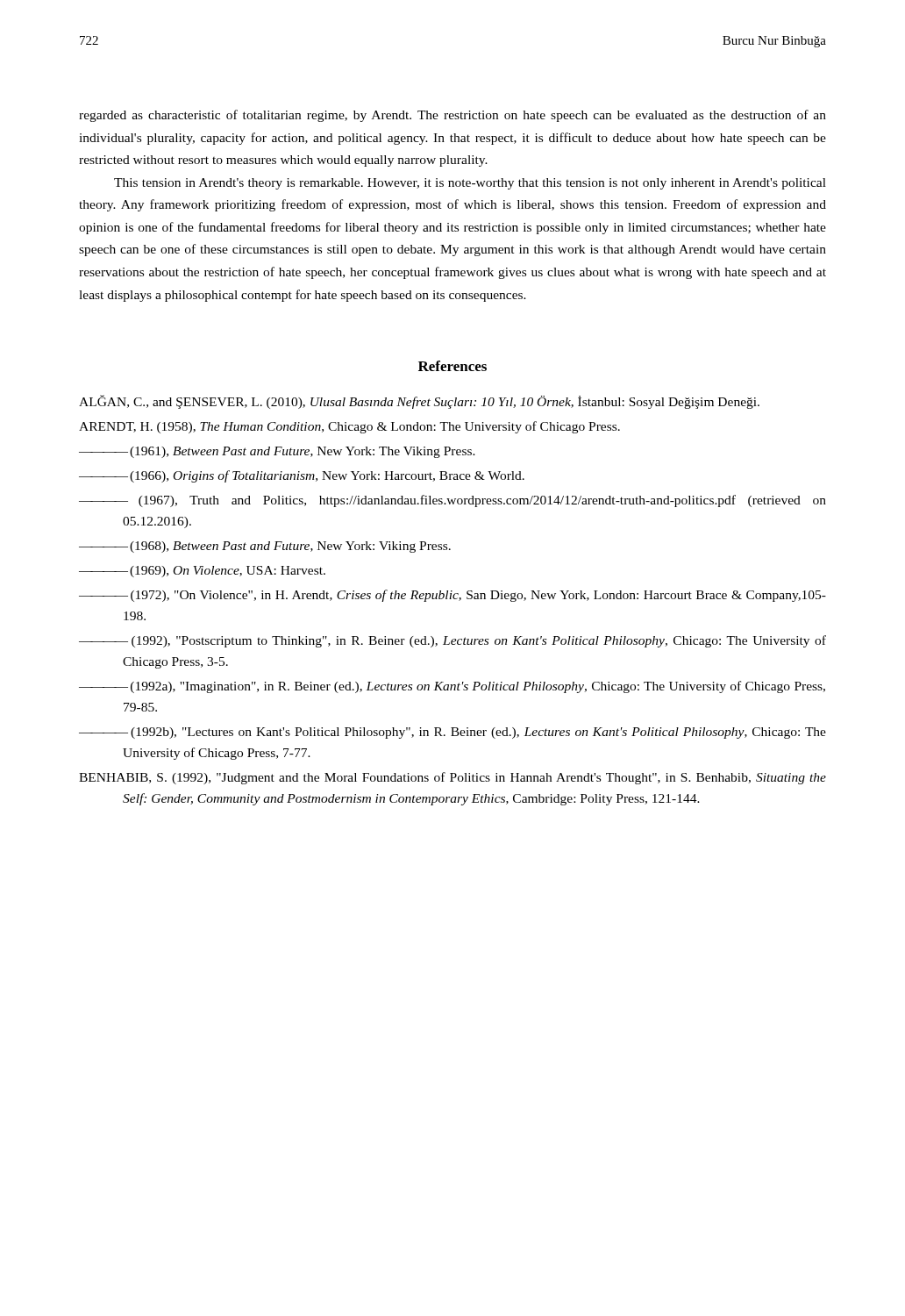The width and height of the screenshot is (905, 1316).
Task: Navigate to the element starting "ALĞAN, C., and"
Action: point(420,401)
